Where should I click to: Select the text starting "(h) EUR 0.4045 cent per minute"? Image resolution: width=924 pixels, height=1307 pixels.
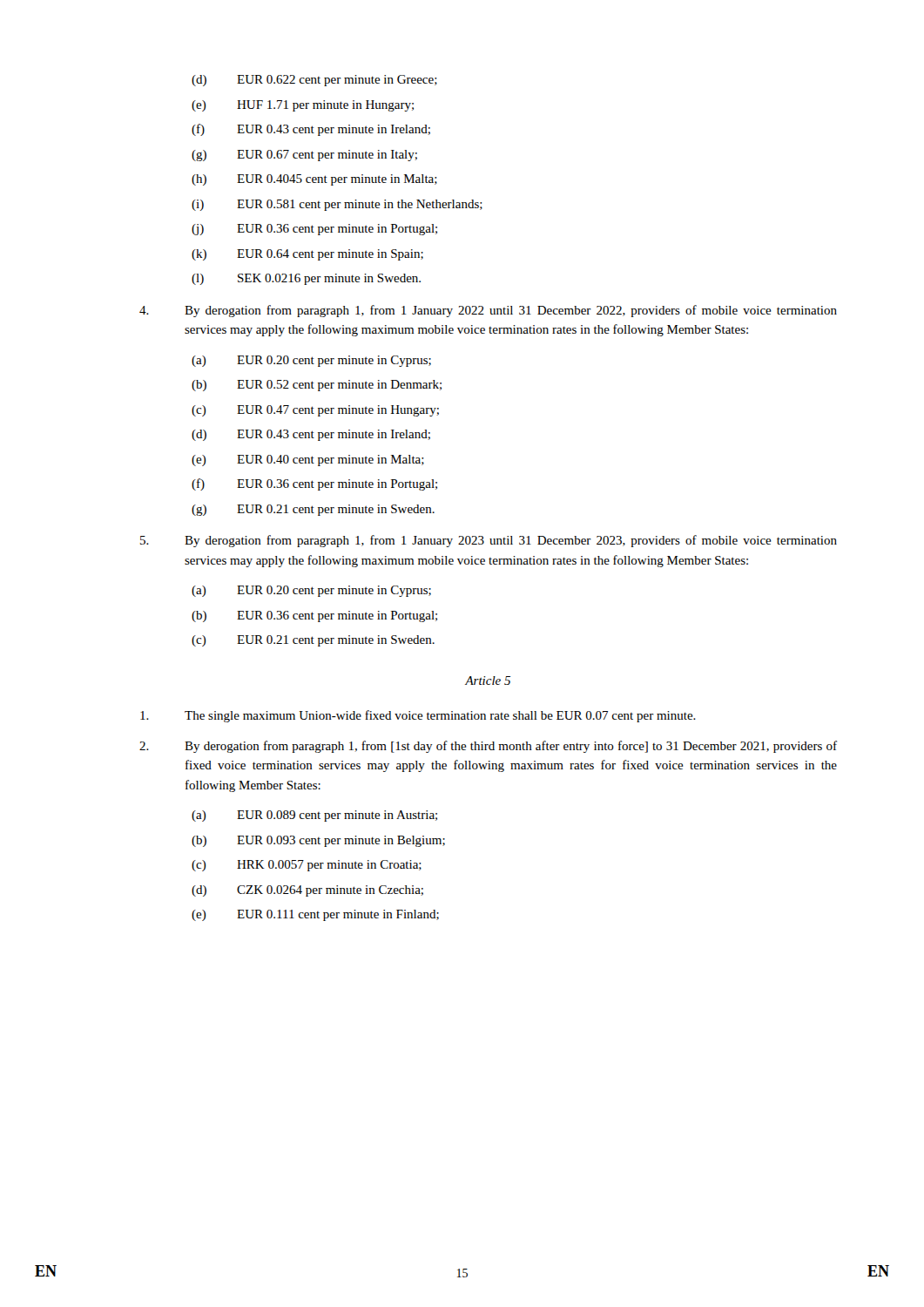click(314, 180)
